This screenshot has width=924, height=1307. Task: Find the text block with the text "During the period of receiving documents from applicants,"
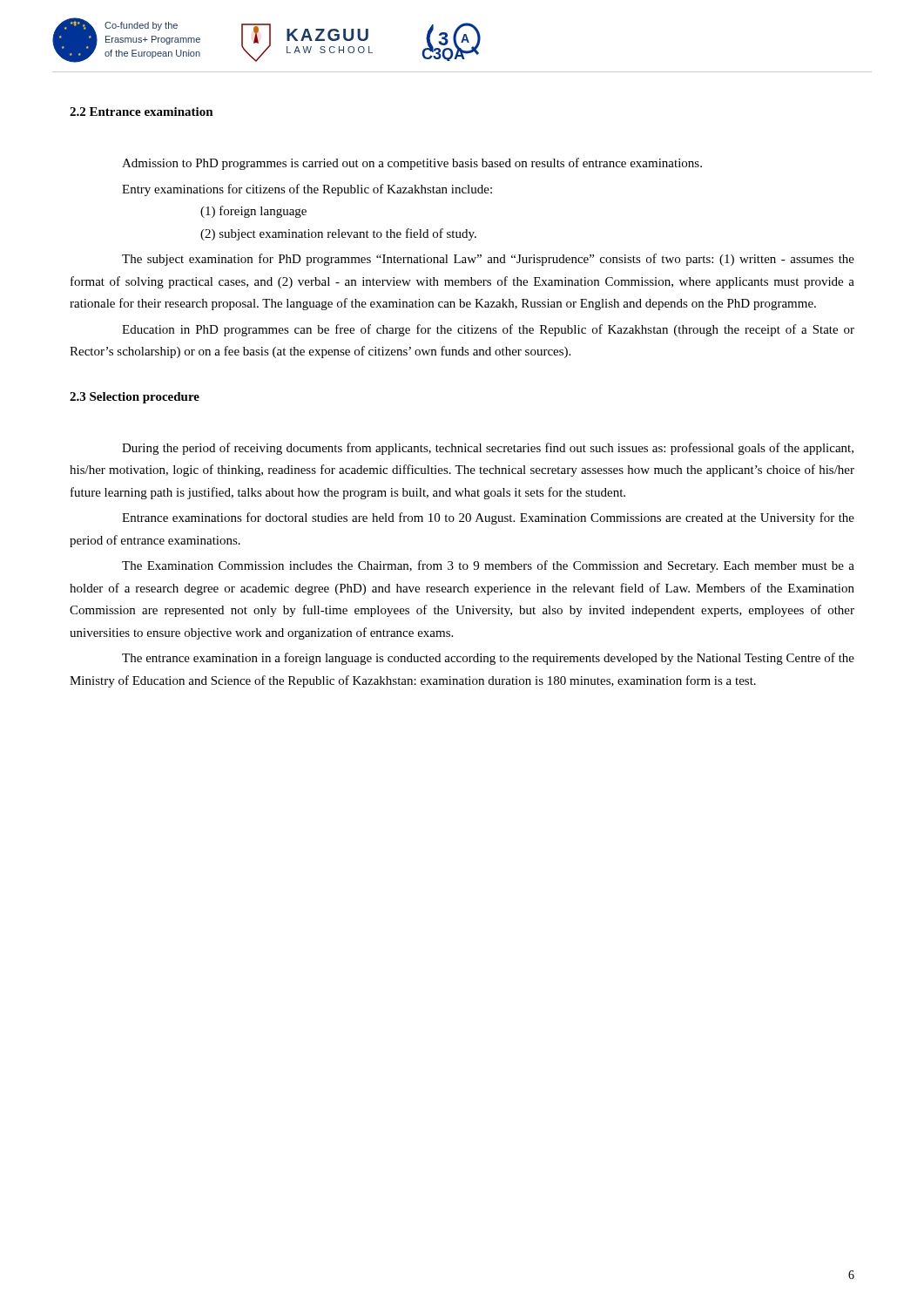coord(462,470)
